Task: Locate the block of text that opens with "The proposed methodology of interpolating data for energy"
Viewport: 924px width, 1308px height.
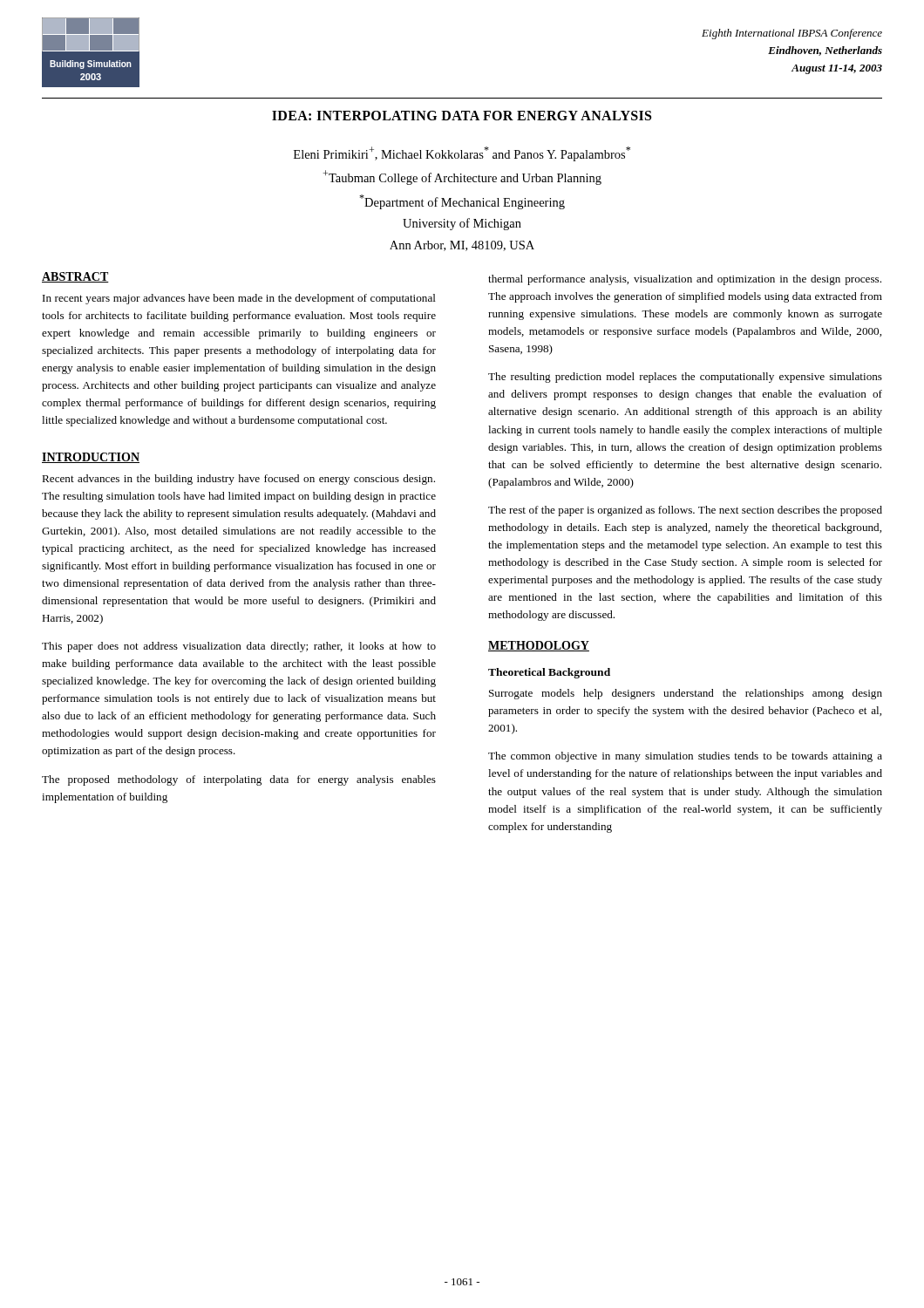Action: (239, 787)
